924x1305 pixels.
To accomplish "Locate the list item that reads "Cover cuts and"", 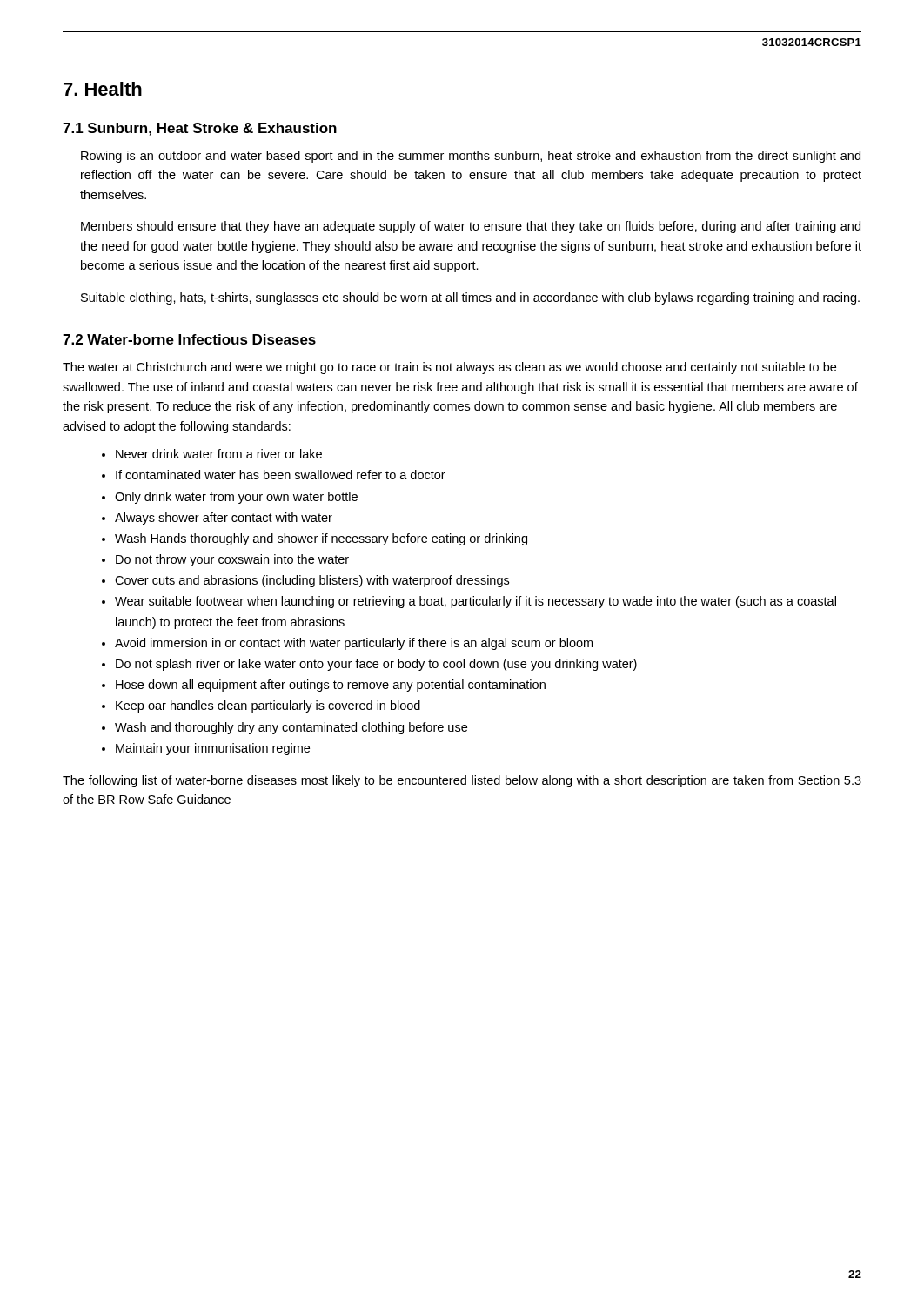I will pos(312,581).
